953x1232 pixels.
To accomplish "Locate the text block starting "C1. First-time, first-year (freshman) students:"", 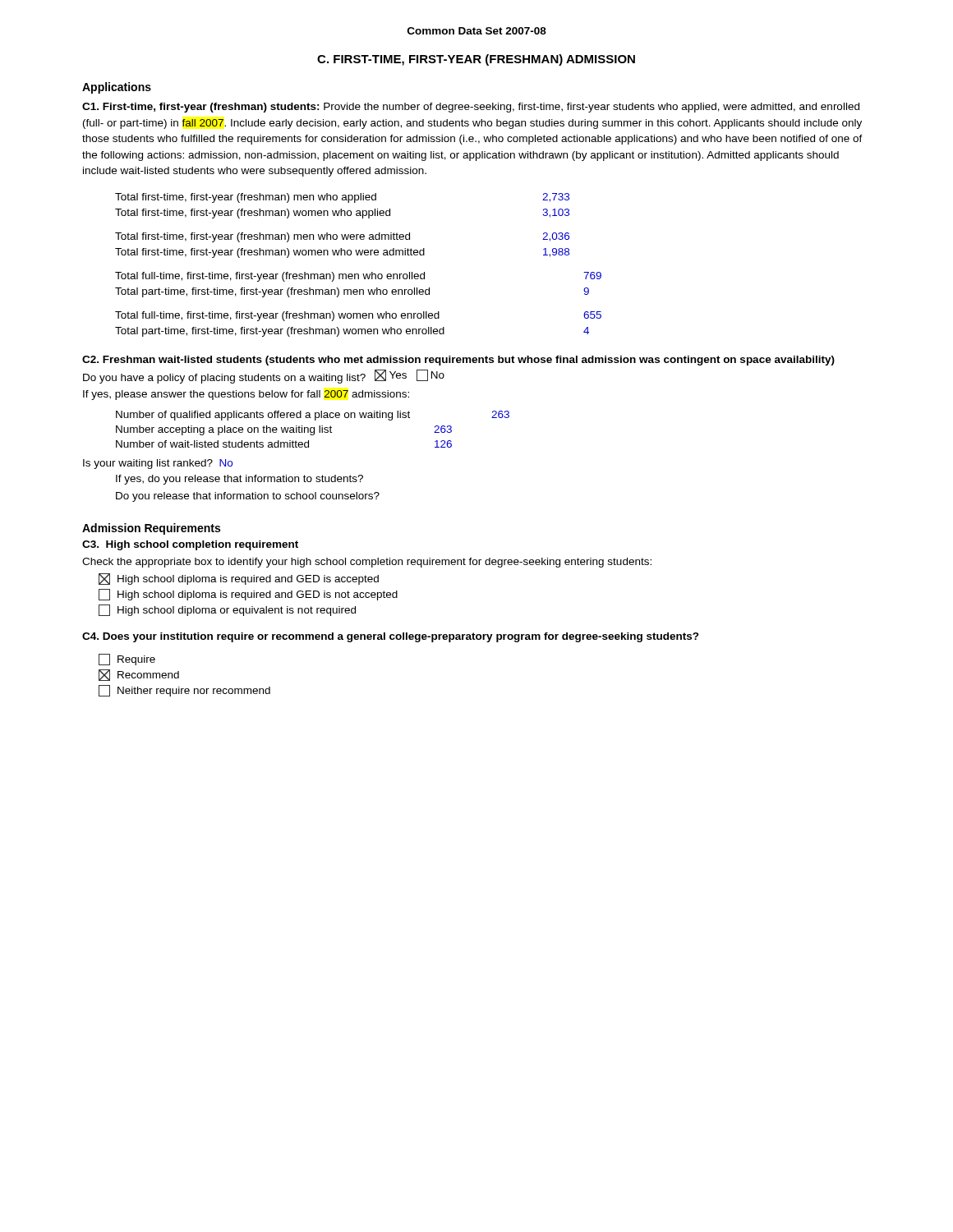I will click(472, 138).
